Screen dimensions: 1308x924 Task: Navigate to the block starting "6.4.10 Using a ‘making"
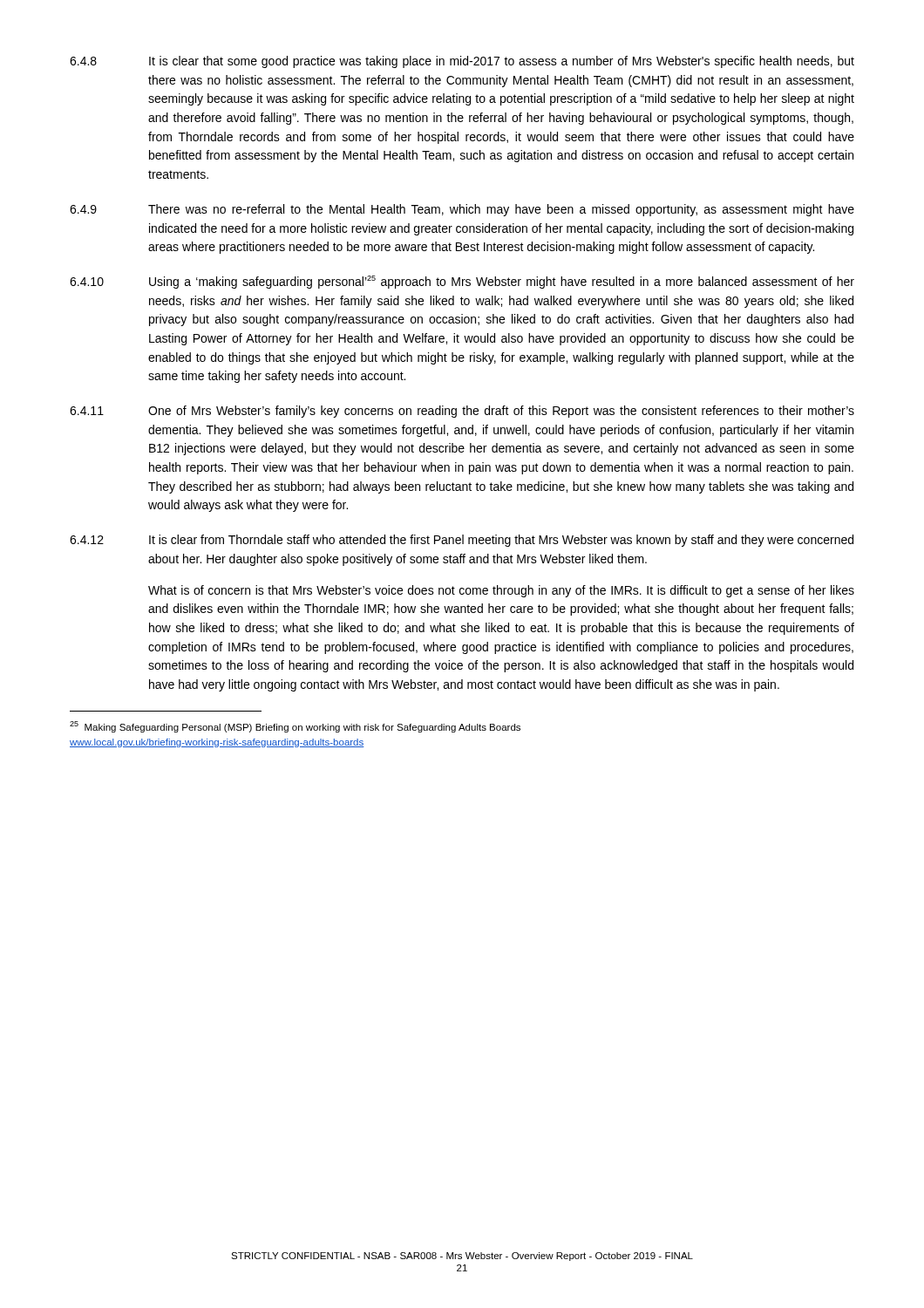tap(462, 330)
